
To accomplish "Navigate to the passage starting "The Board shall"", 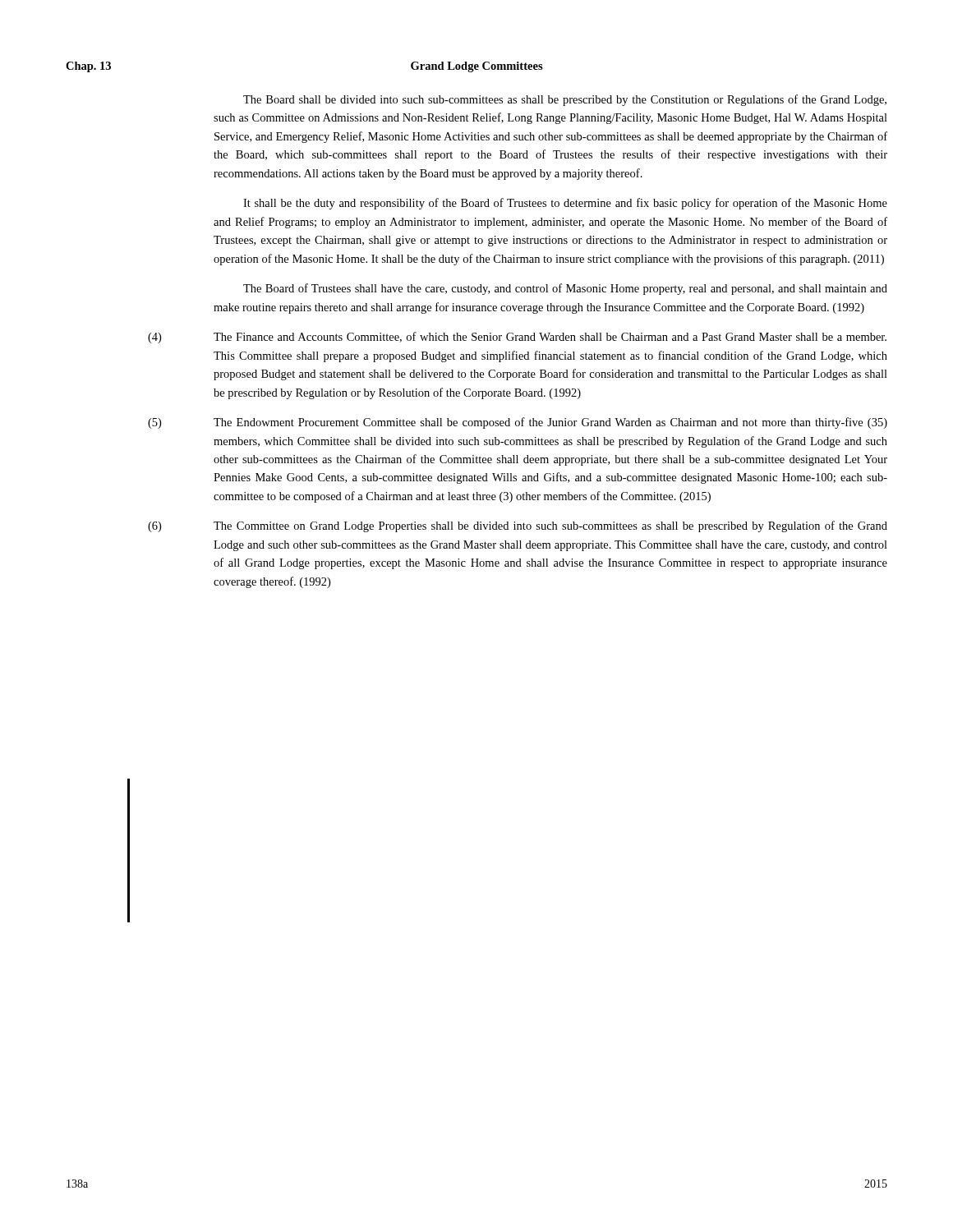I will click(x=550, y=136).
